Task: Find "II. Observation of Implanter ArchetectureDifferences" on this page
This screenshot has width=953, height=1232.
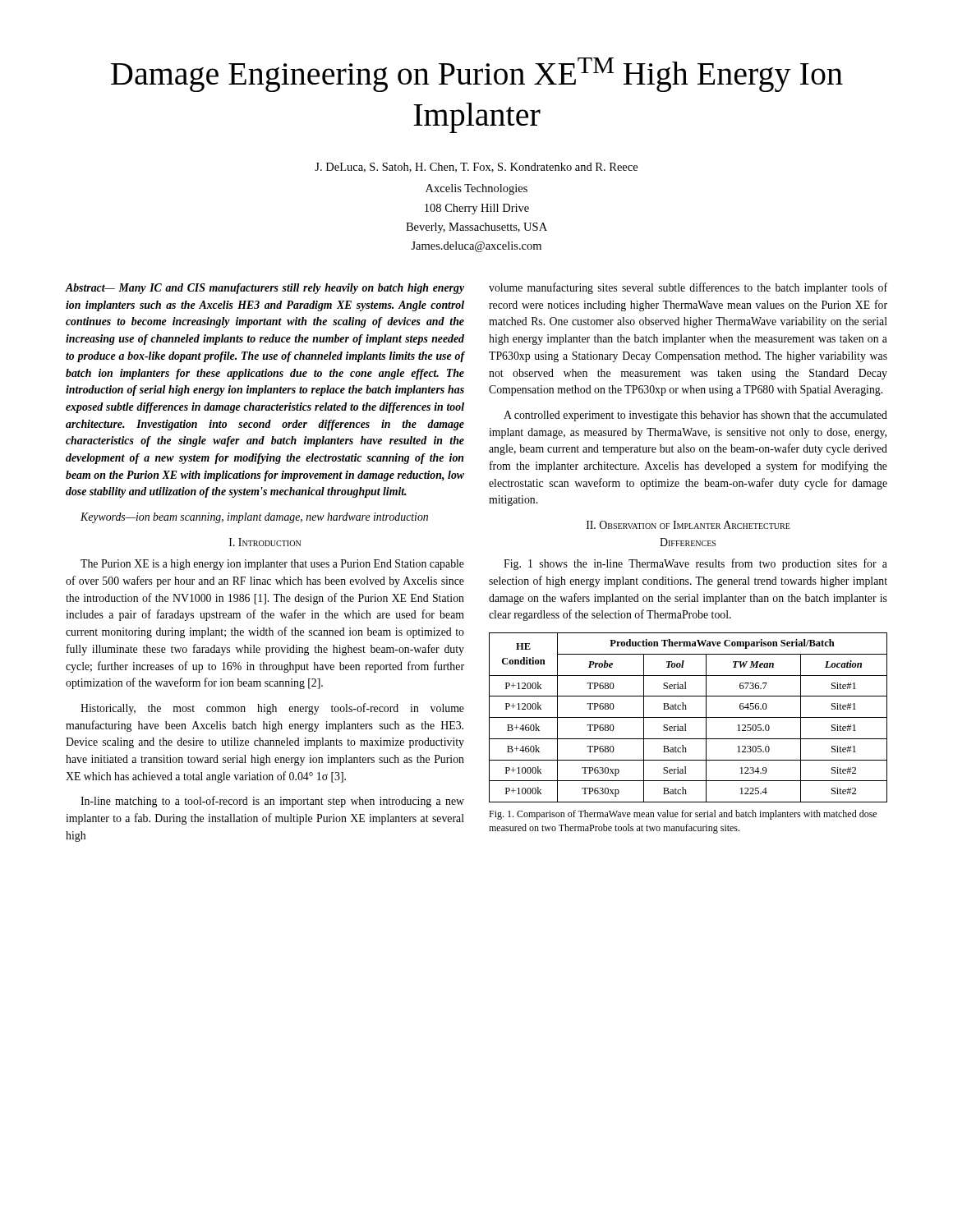Action: point(688,534)
